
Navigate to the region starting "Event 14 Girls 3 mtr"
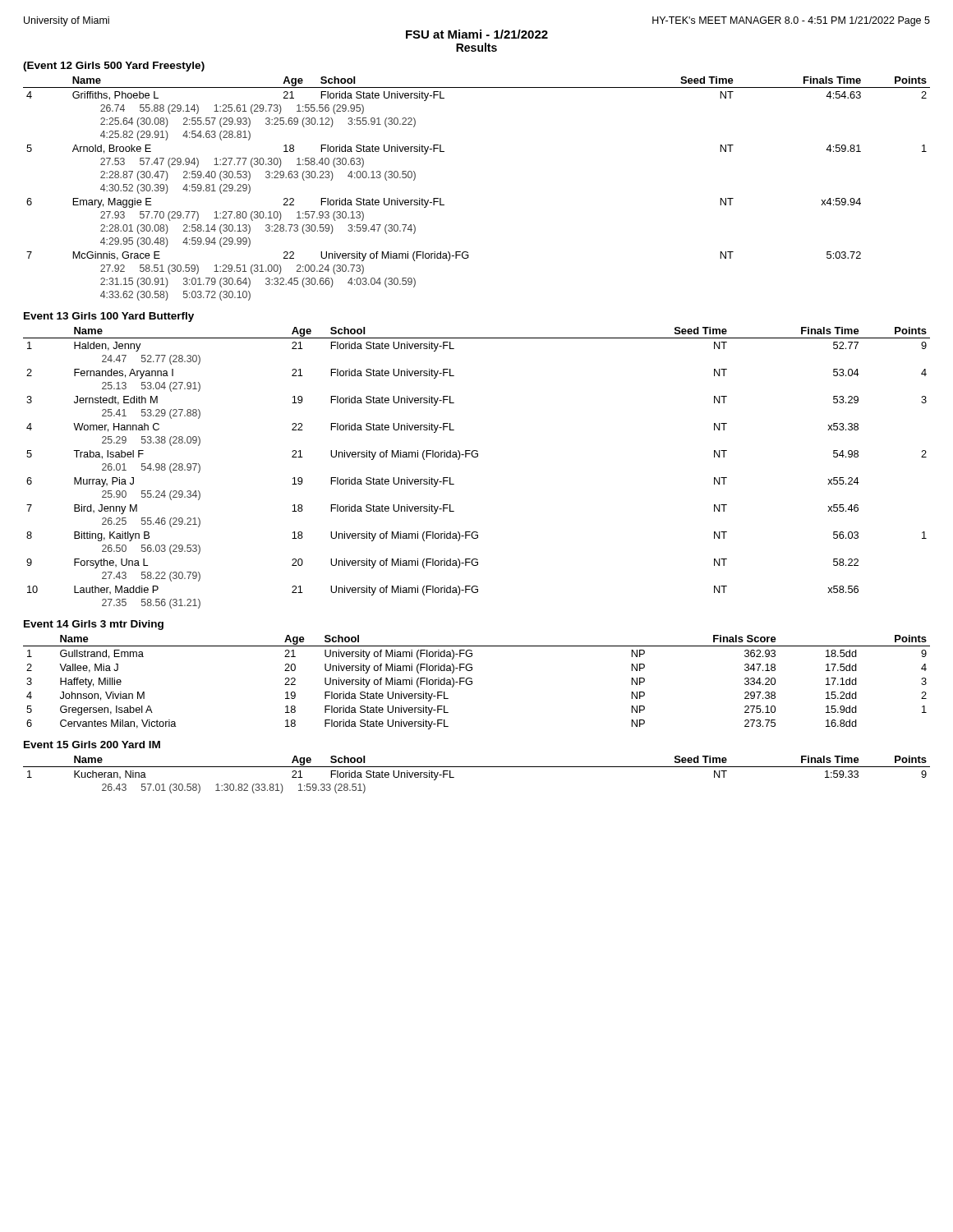click(x=94, y=624)
